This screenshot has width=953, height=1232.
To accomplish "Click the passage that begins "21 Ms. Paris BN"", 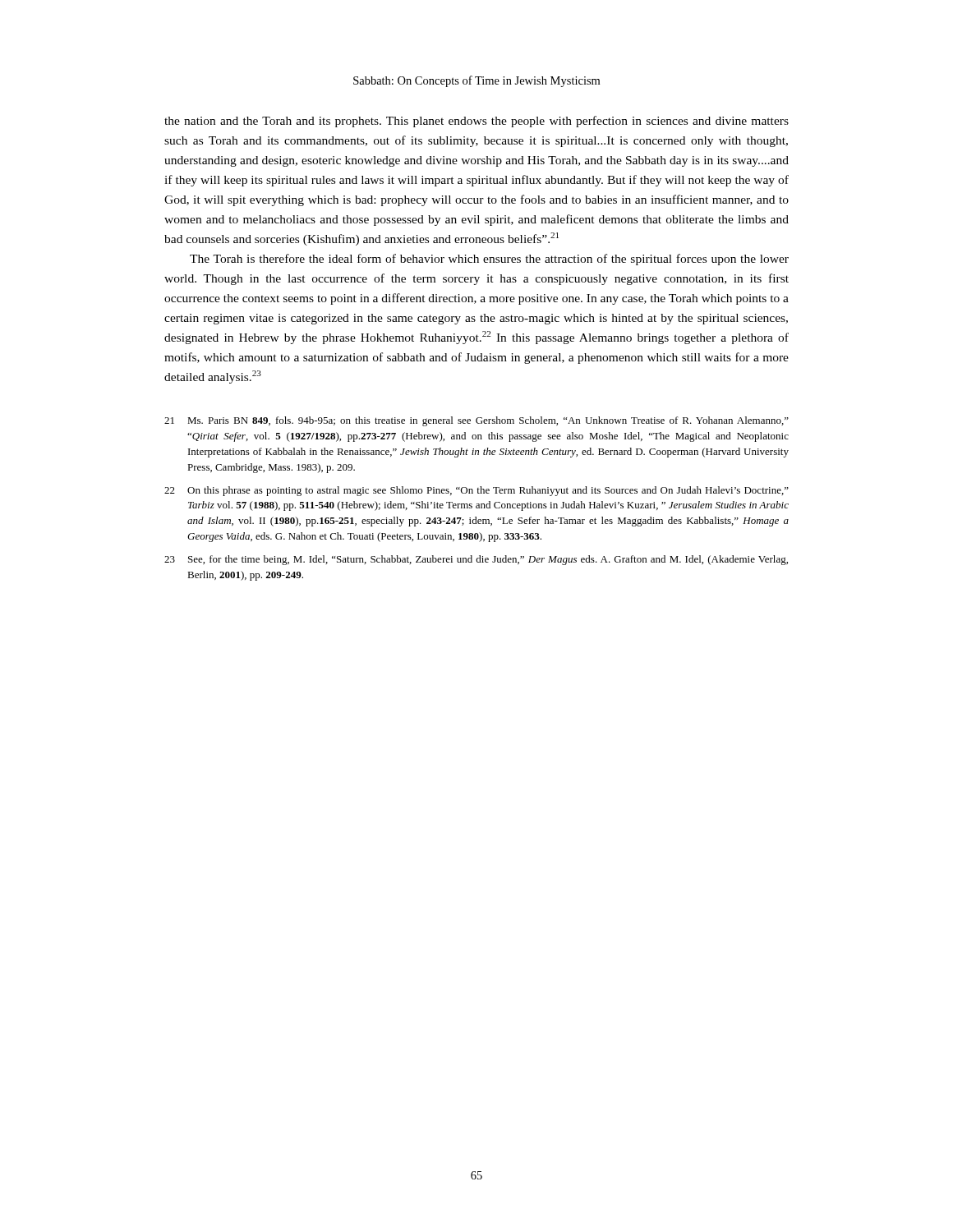I will (x=476, y=444).
